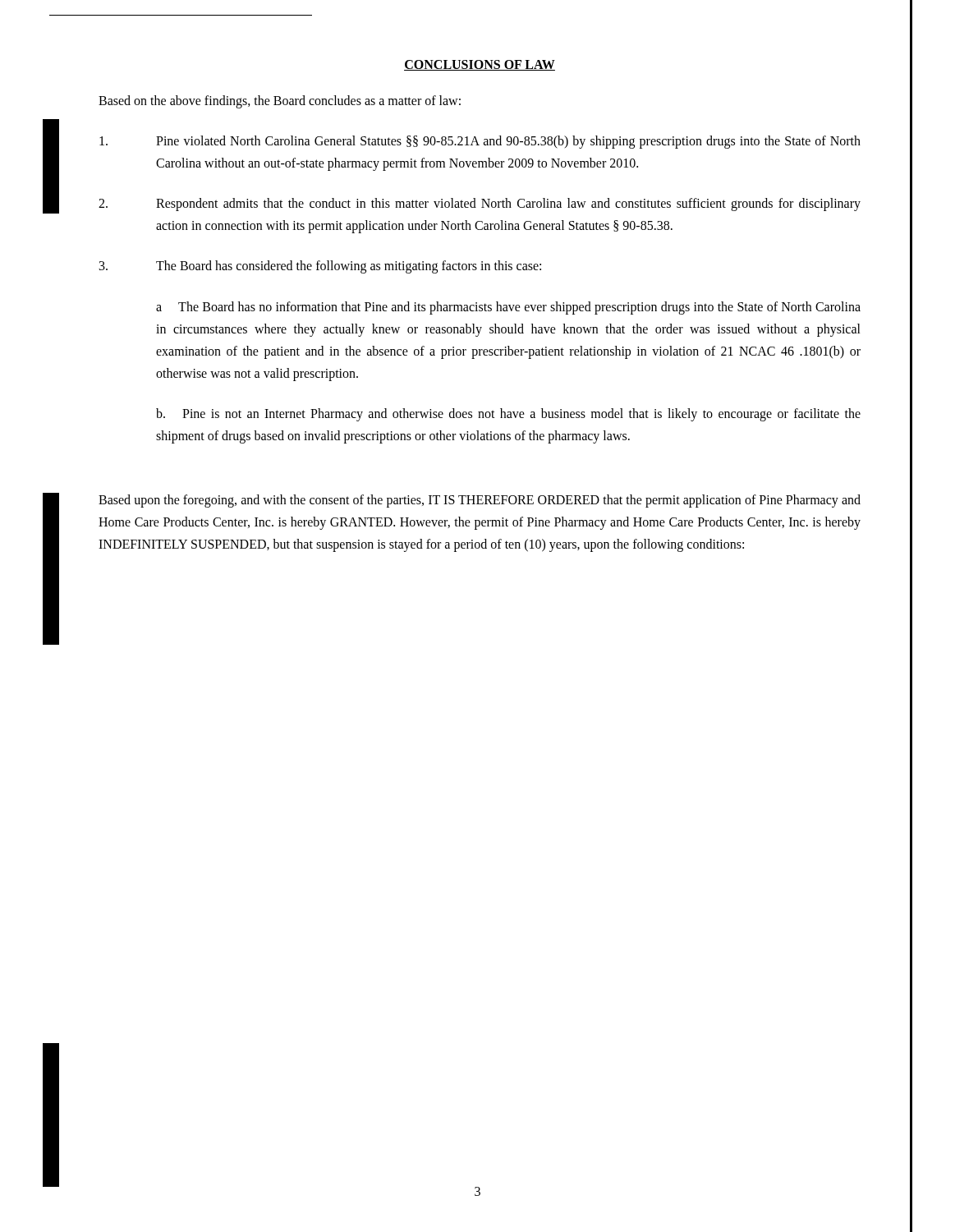Navigate to the region starting "Based upon the foregoing, and"

(x=480, y=522)
